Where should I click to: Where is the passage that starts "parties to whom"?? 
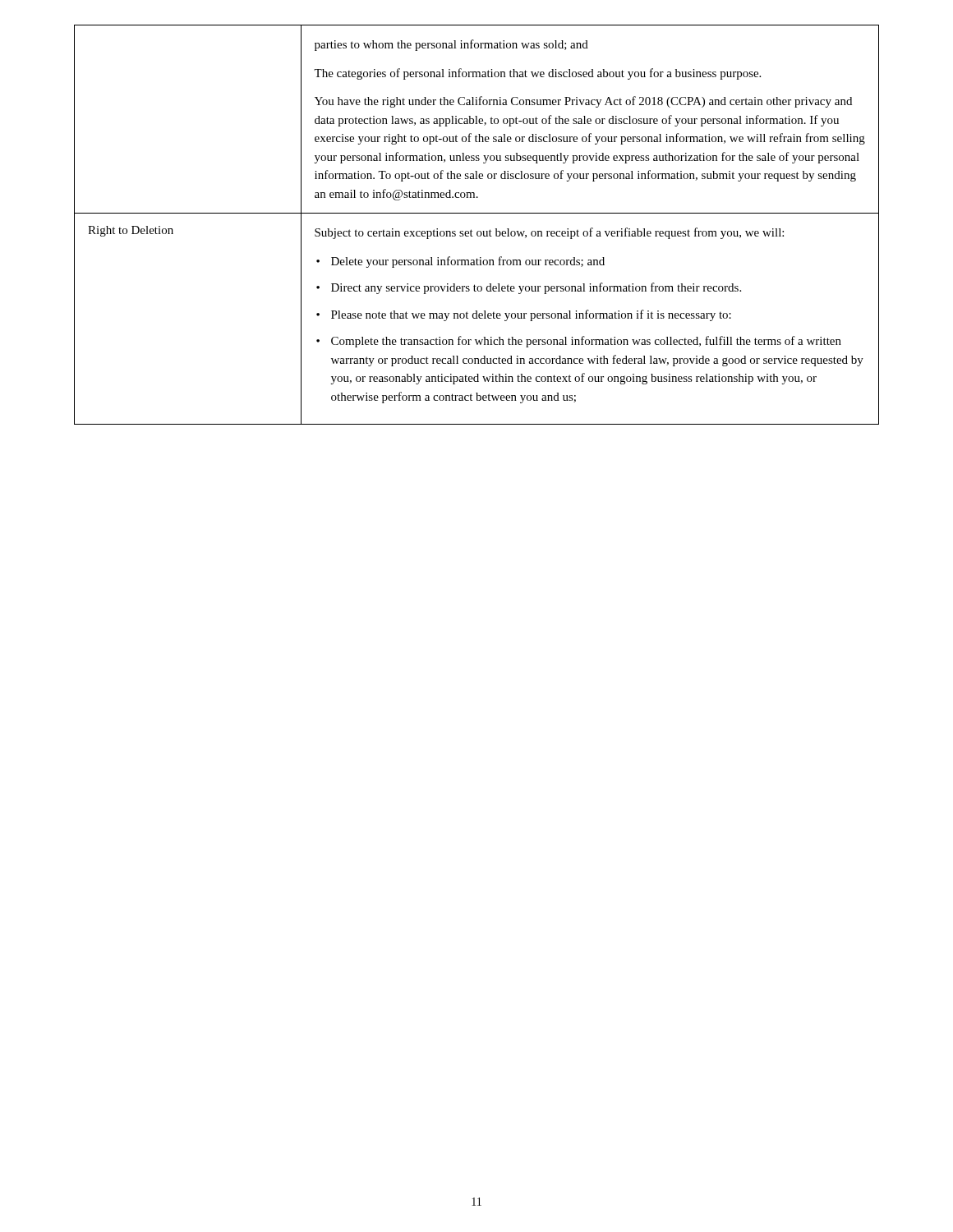click(x=590, y=119)
